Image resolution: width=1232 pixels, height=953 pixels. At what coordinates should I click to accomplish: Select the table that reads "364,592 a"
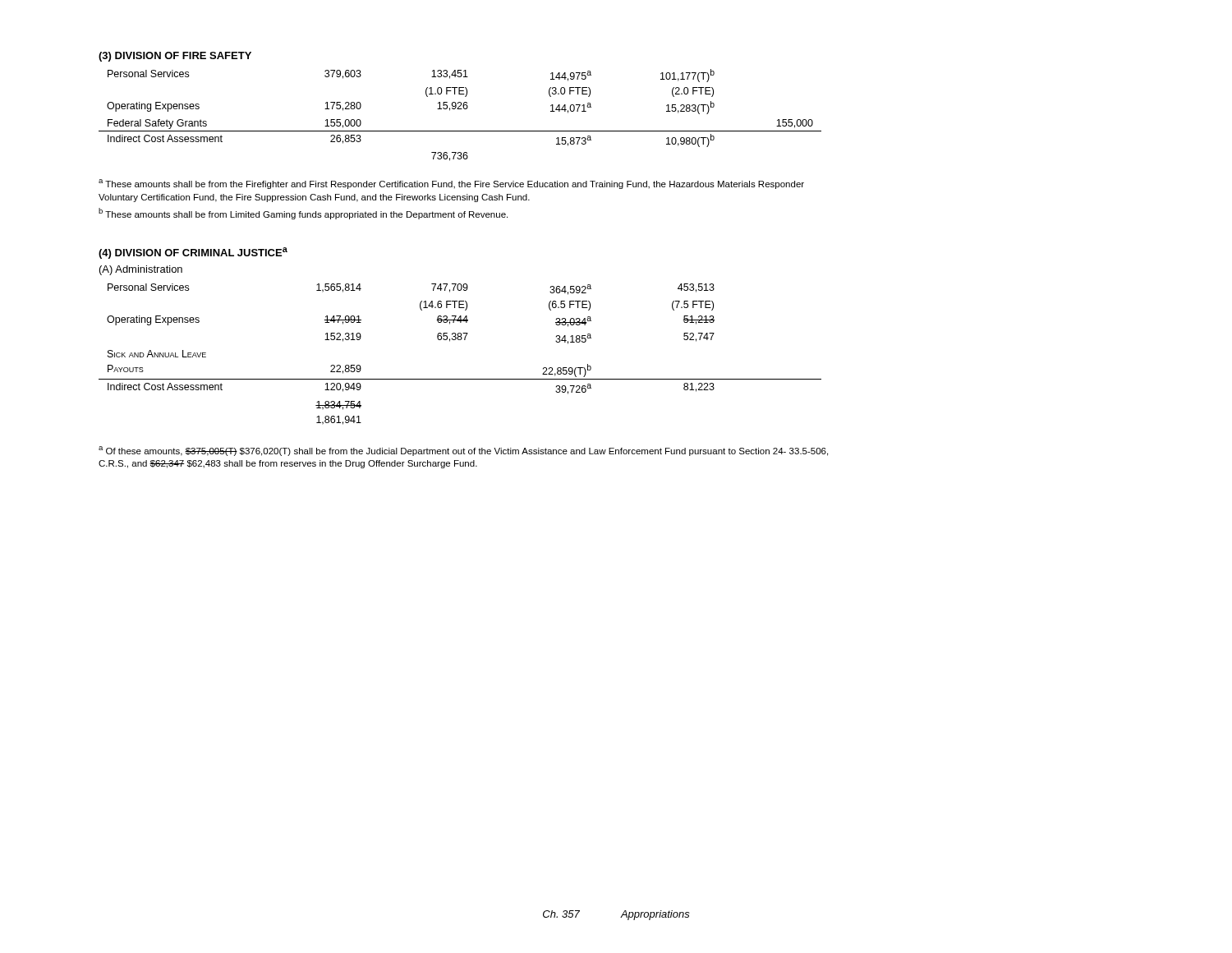616,353
